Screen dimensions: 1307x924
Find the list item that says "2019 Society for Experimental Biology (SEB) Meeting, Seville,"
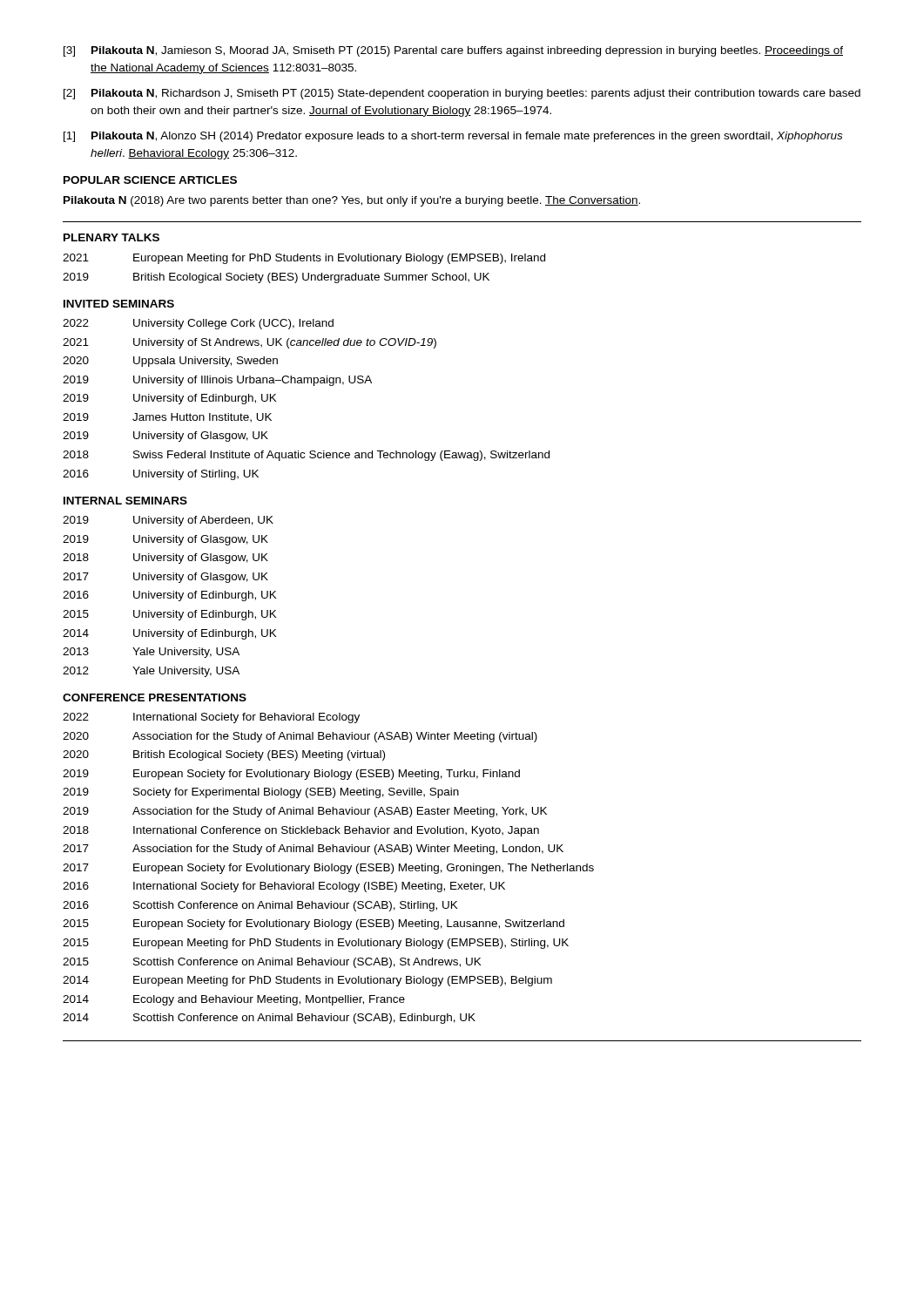pyautogui.click(x=462, y=792)
